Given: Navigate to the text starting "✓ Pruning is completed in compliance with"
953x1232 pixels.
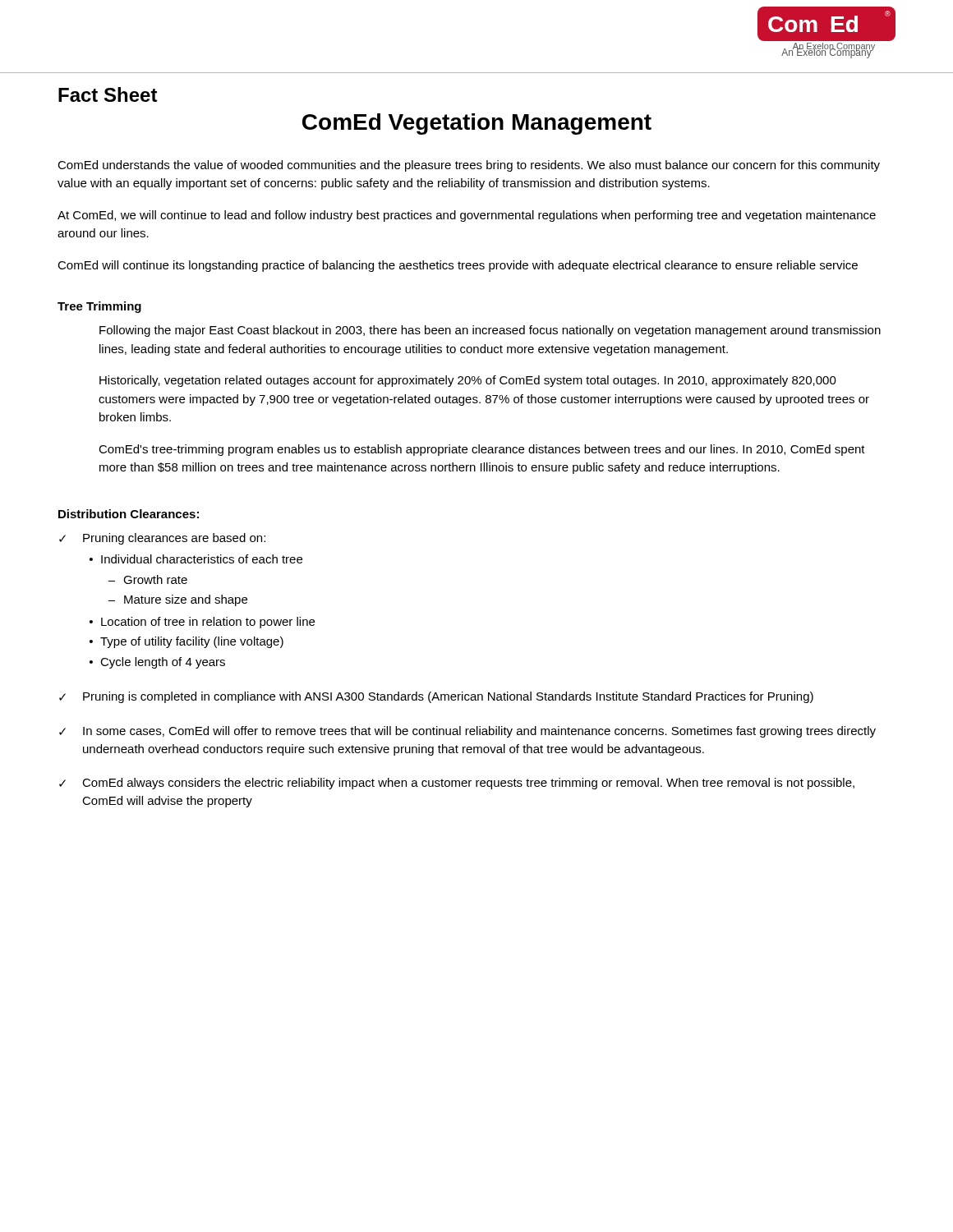Looking at the screenshot, I should (476, 697).
